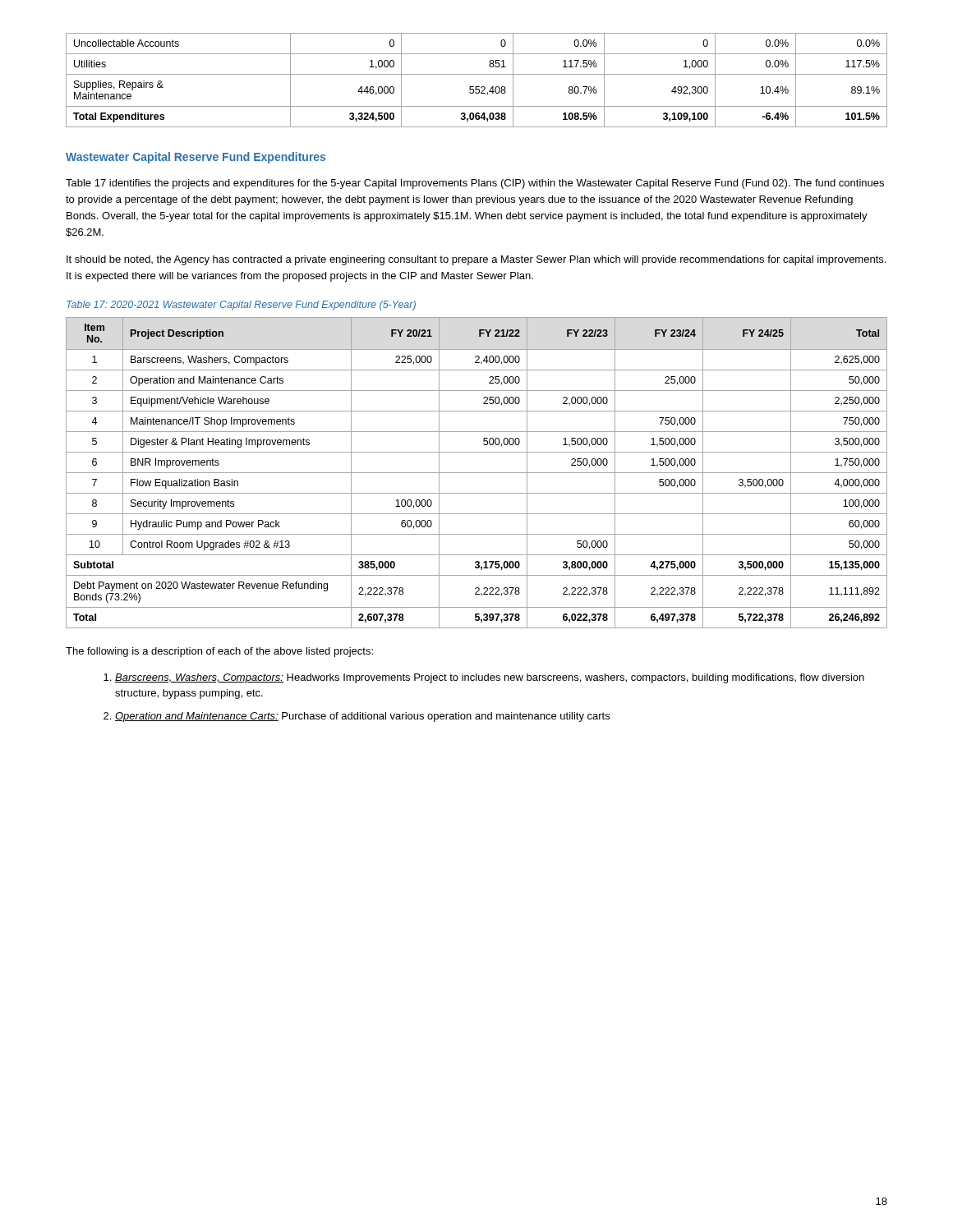Locate the passage starting "Wastewater Capital Reserve Fund Expenditures"
The image size is (953, 1232).
196,157
